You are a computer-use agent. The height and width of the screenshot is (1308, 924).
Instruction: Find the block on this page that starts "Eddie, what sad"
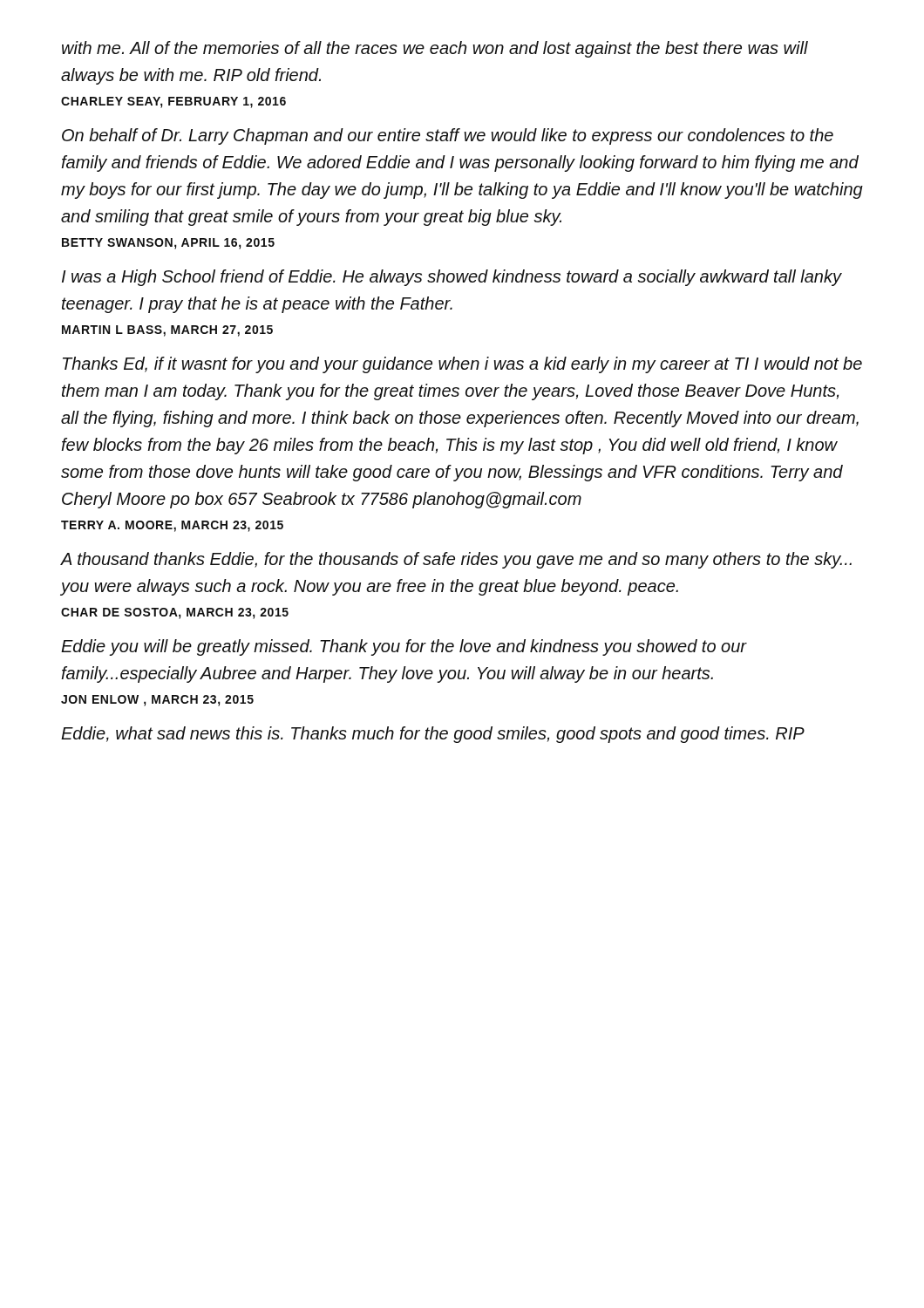[462, 734]
